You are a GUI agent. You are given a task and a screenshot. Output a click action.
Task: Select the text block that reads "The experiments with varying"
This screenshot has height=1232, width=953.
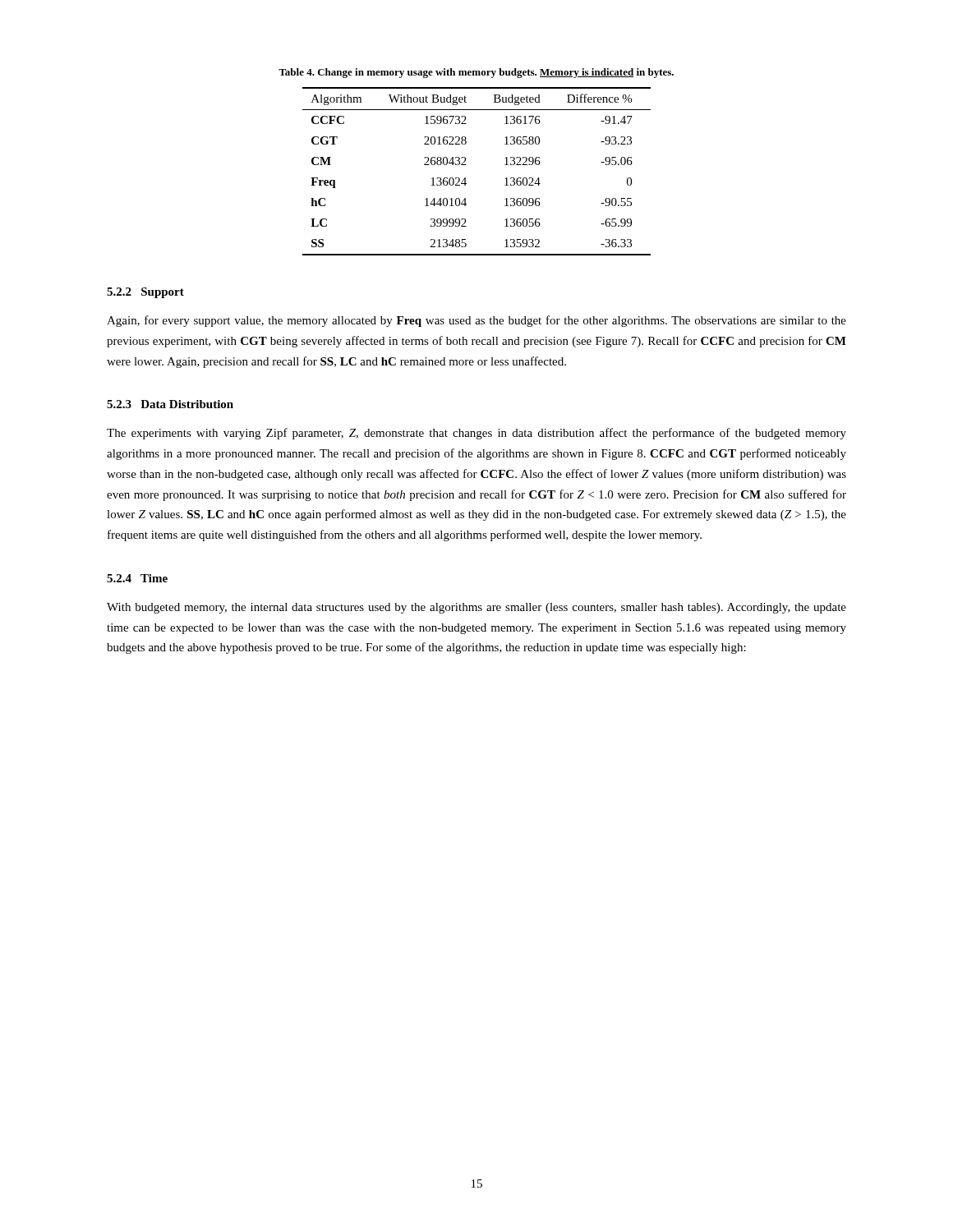pyautogui.click(x=476, y=484)
